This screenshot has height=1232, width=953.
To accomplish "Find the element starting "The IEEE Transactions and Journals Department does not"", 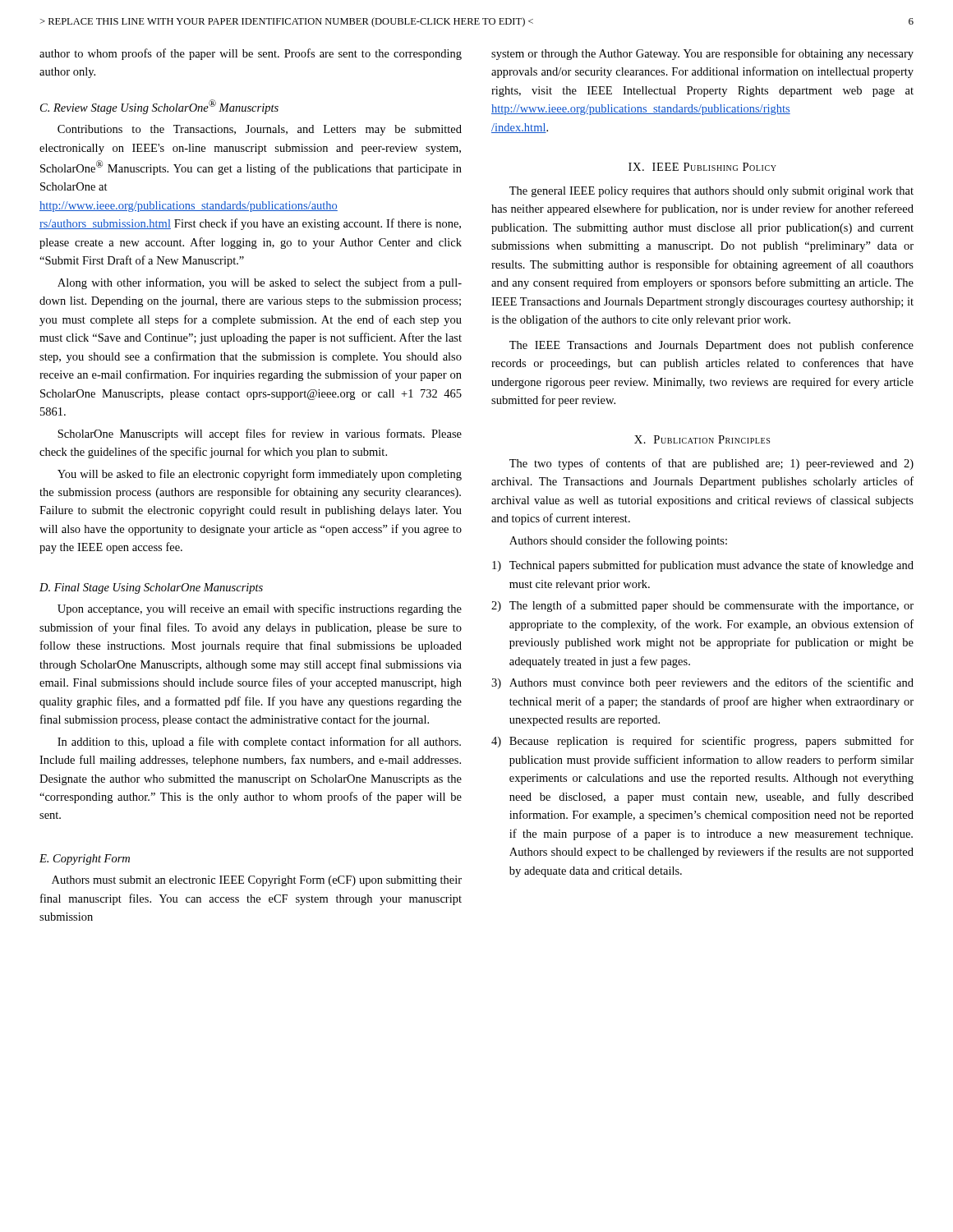I will tap(702, 372).
